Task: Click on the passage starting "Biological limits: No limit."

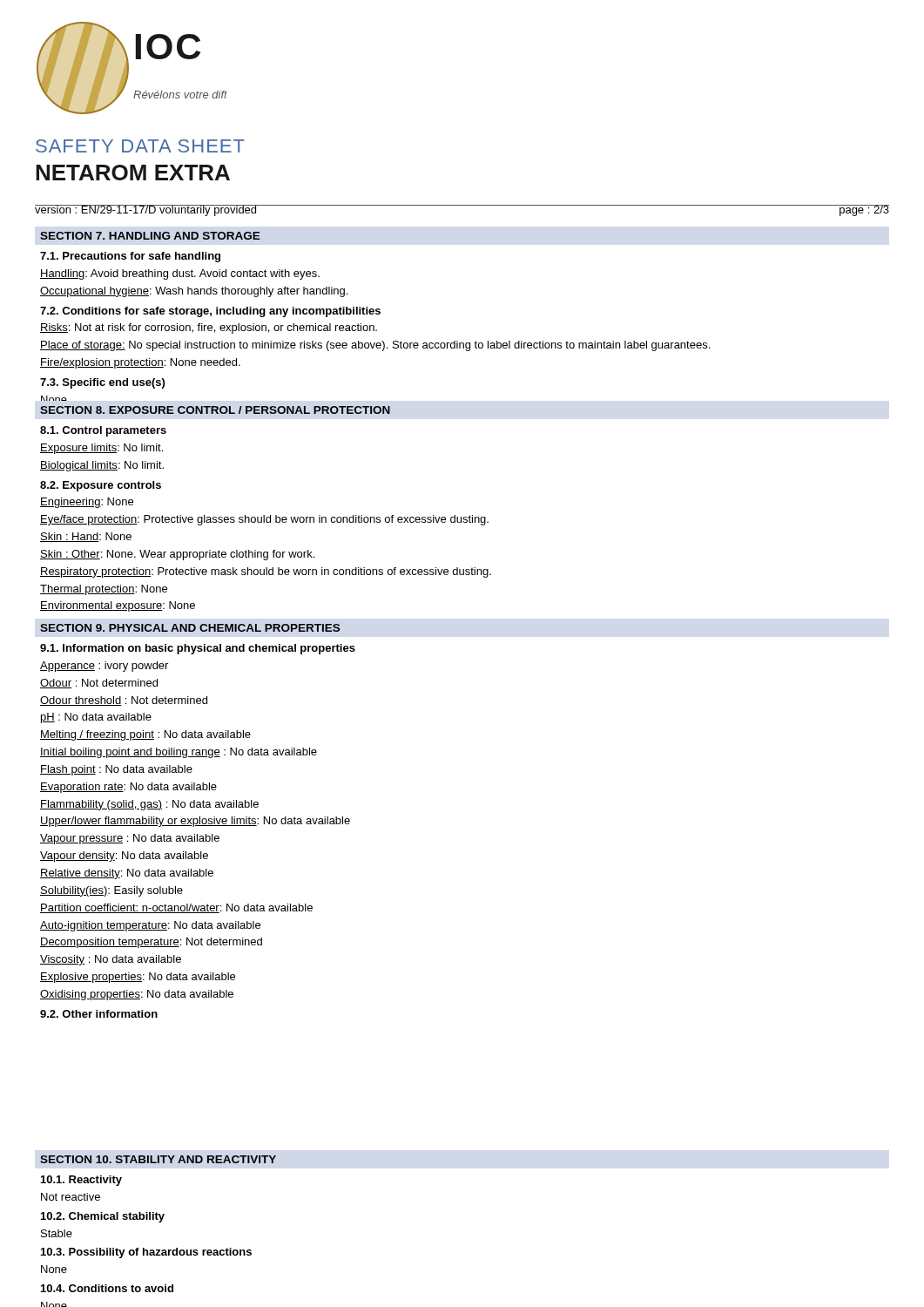Action: tap(102, 465)
